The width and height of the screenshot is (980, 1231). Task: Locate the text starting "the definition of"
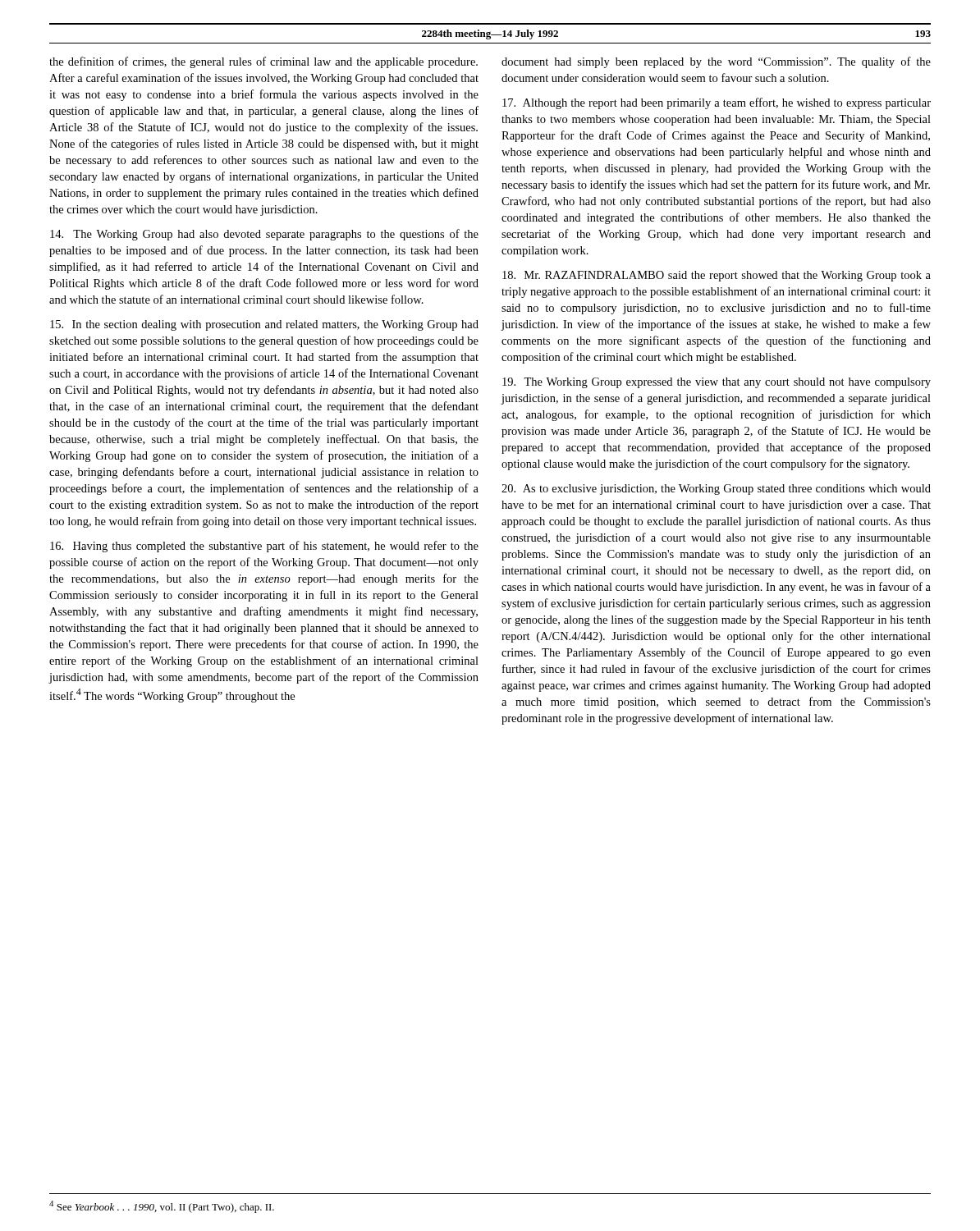(x=264, y=135)
